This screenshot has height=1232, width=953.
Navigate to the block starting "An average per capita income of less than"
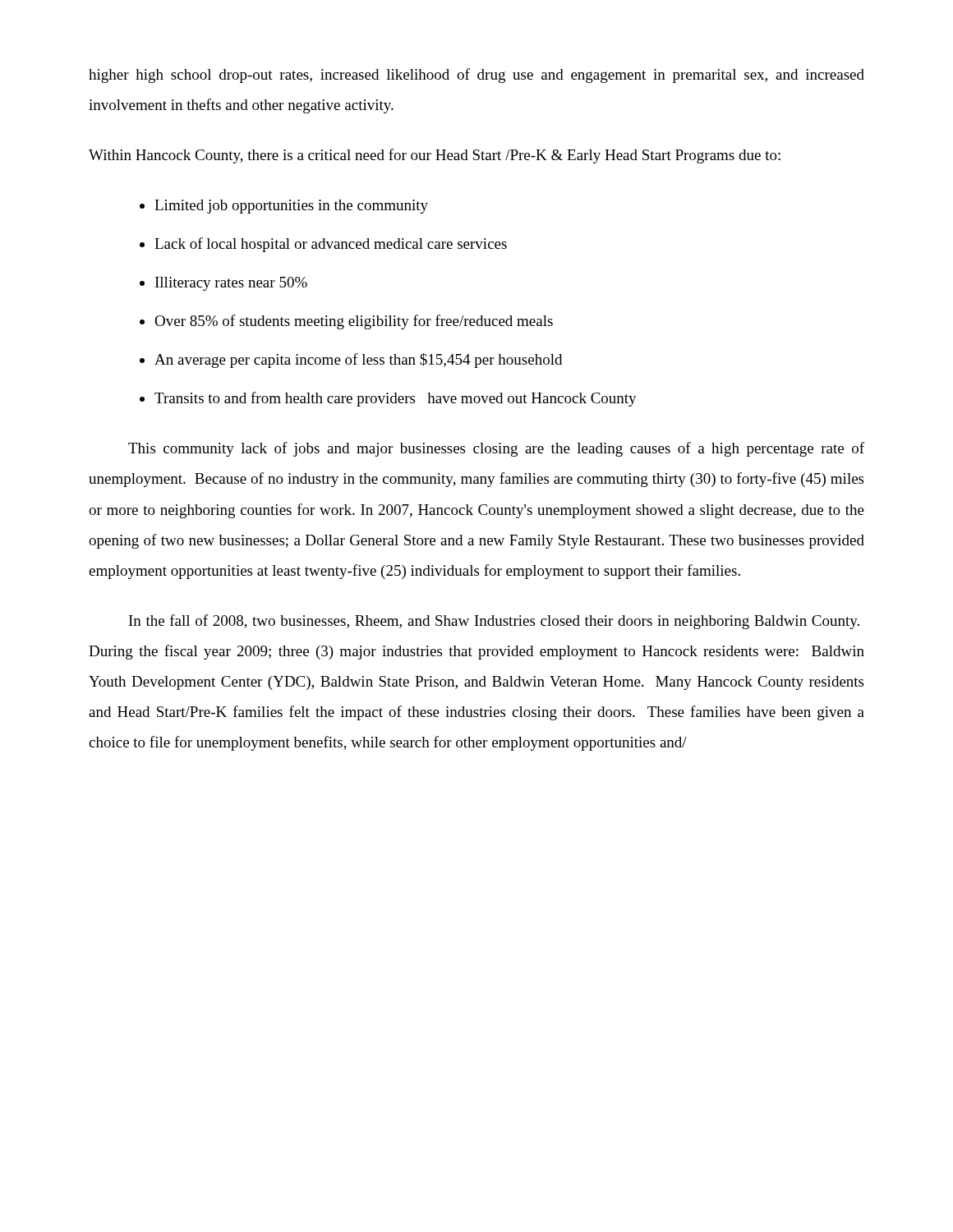[358, 360]
